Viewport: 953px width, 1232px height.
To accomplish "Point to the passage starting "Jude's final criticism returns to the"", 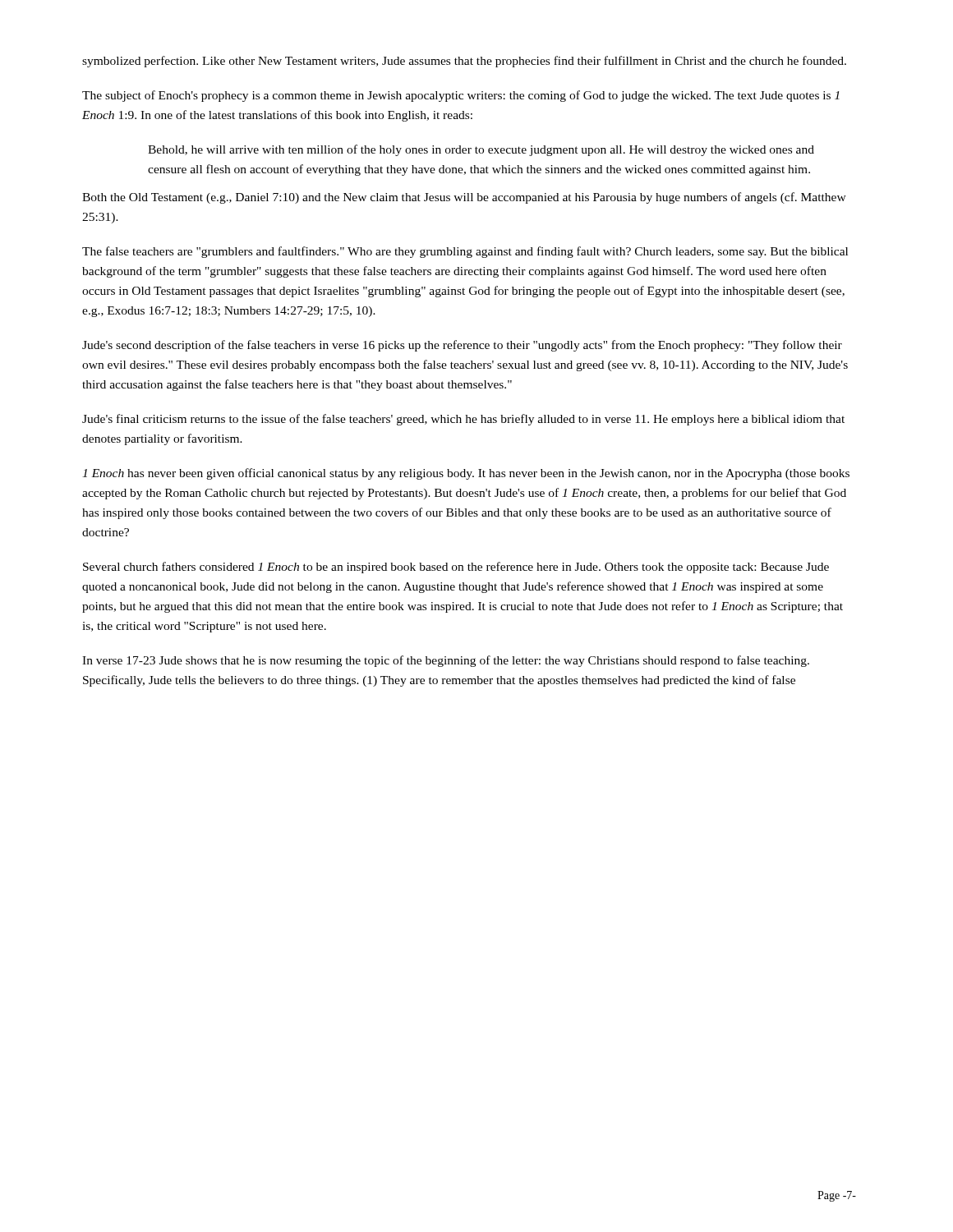I will tap(463, 428).
